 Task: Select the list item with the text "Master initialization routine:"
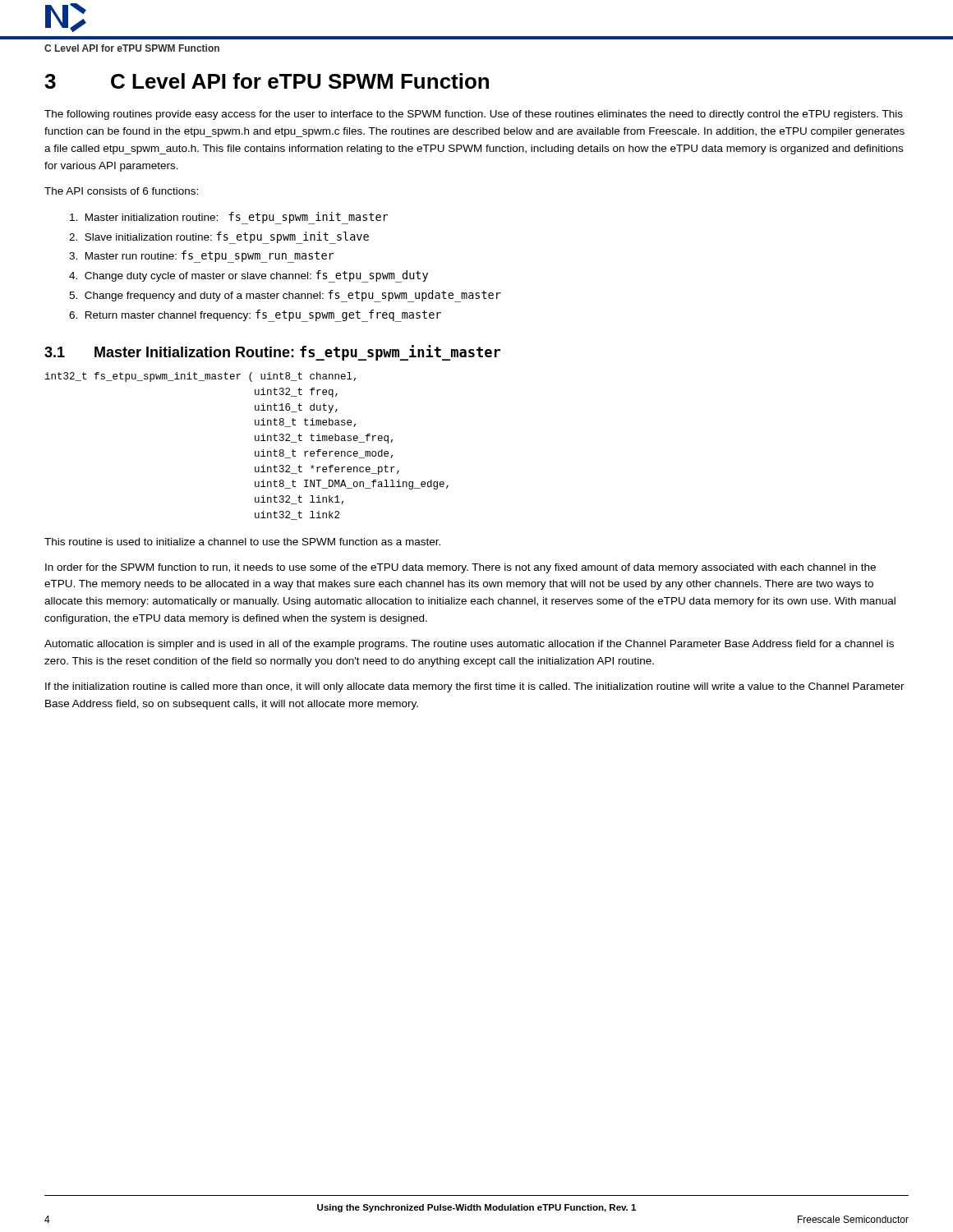click(x=229, y=217)
